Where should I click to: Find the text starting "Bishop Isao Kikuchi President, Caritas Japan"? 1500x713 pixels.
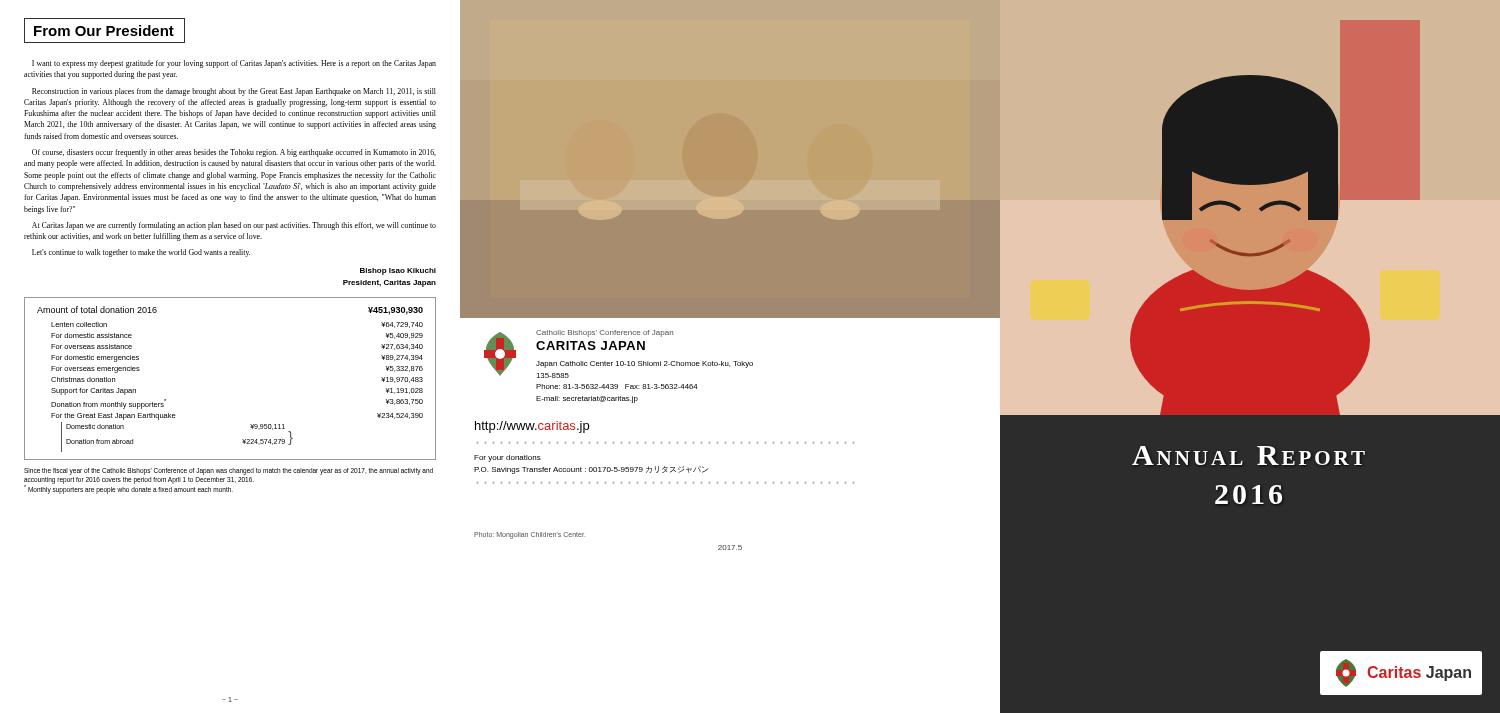(x=389, y=276)
